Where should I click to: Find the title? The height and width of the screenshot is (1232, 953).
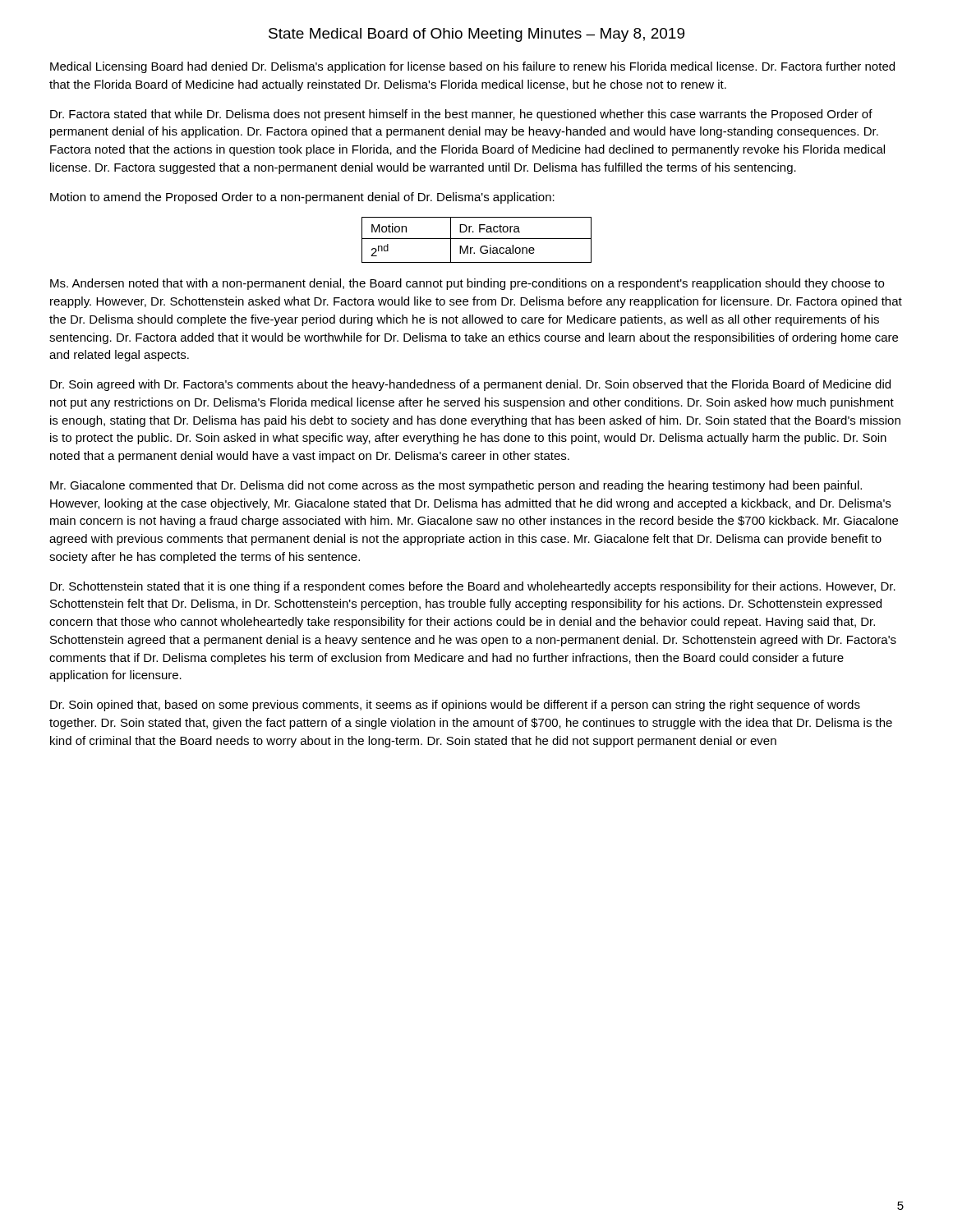click(476, 33)
